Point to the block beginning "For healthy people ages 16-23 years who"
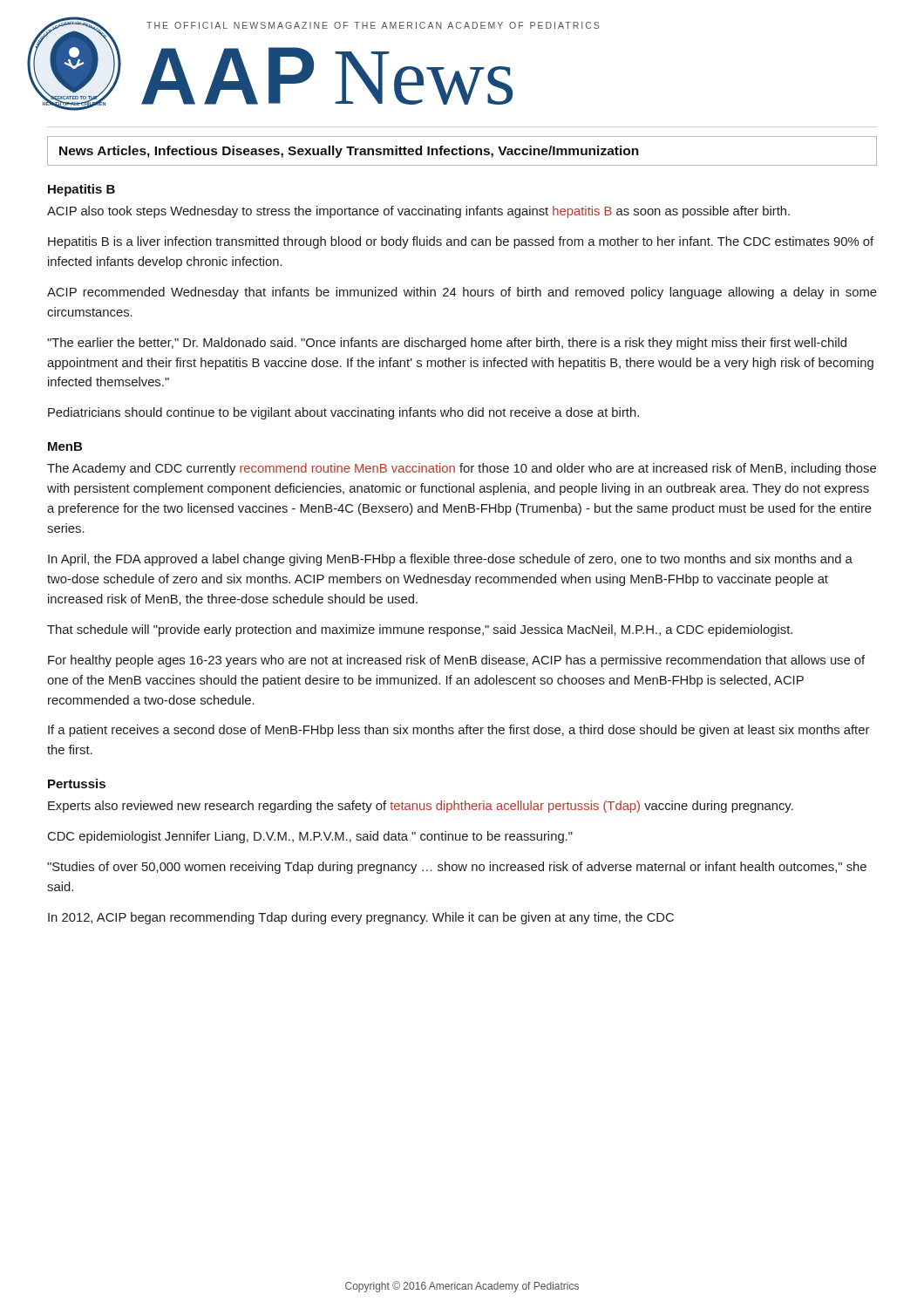 (x=456, y=680)
